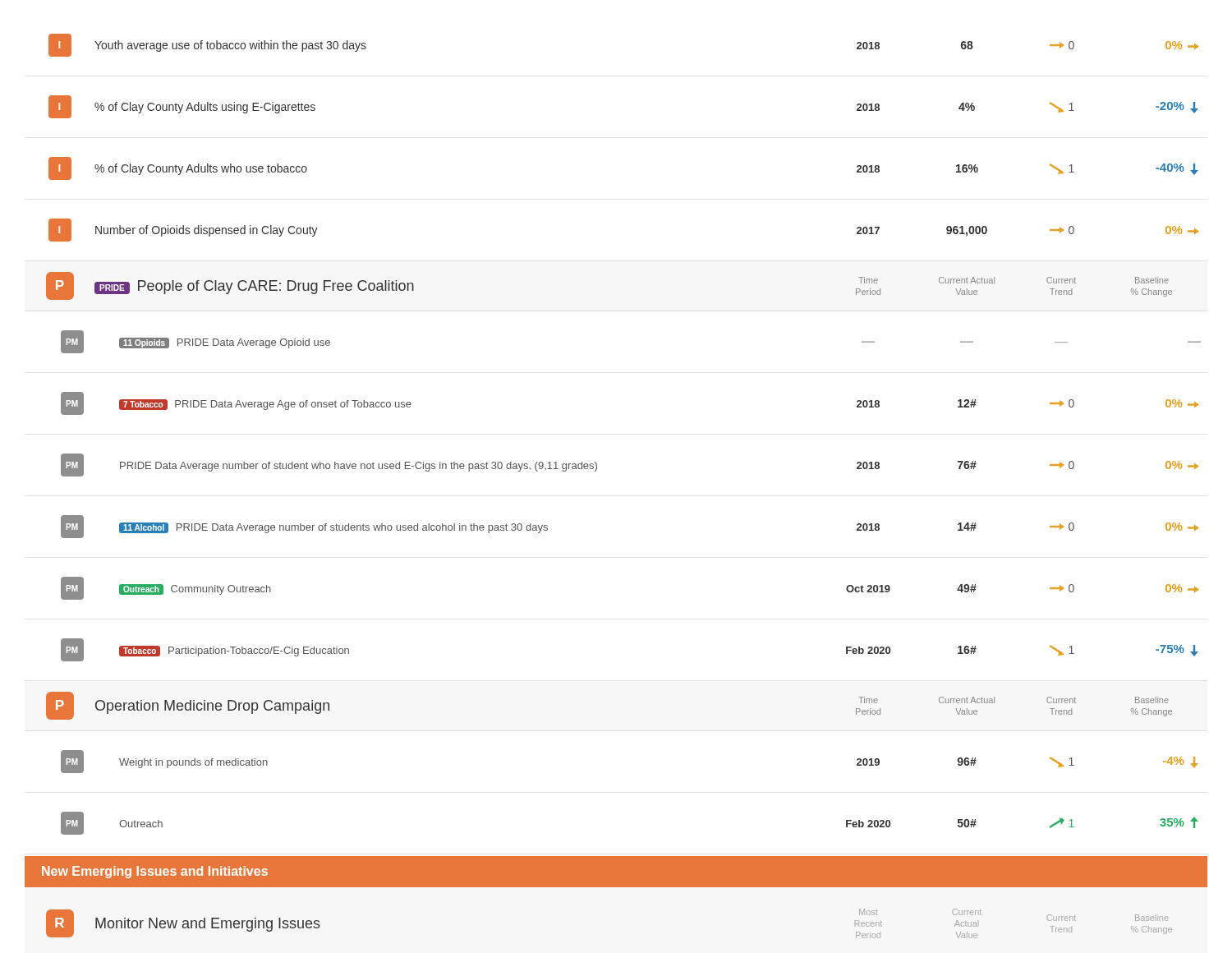Image resolution: width=1232 pixels, height=953 pixels.
Task: Locate the block of text that opens with "PM Tobacco Participation-Tobacco/E-Cig Education Feb 2020 16#"
Action: [139, 650]
